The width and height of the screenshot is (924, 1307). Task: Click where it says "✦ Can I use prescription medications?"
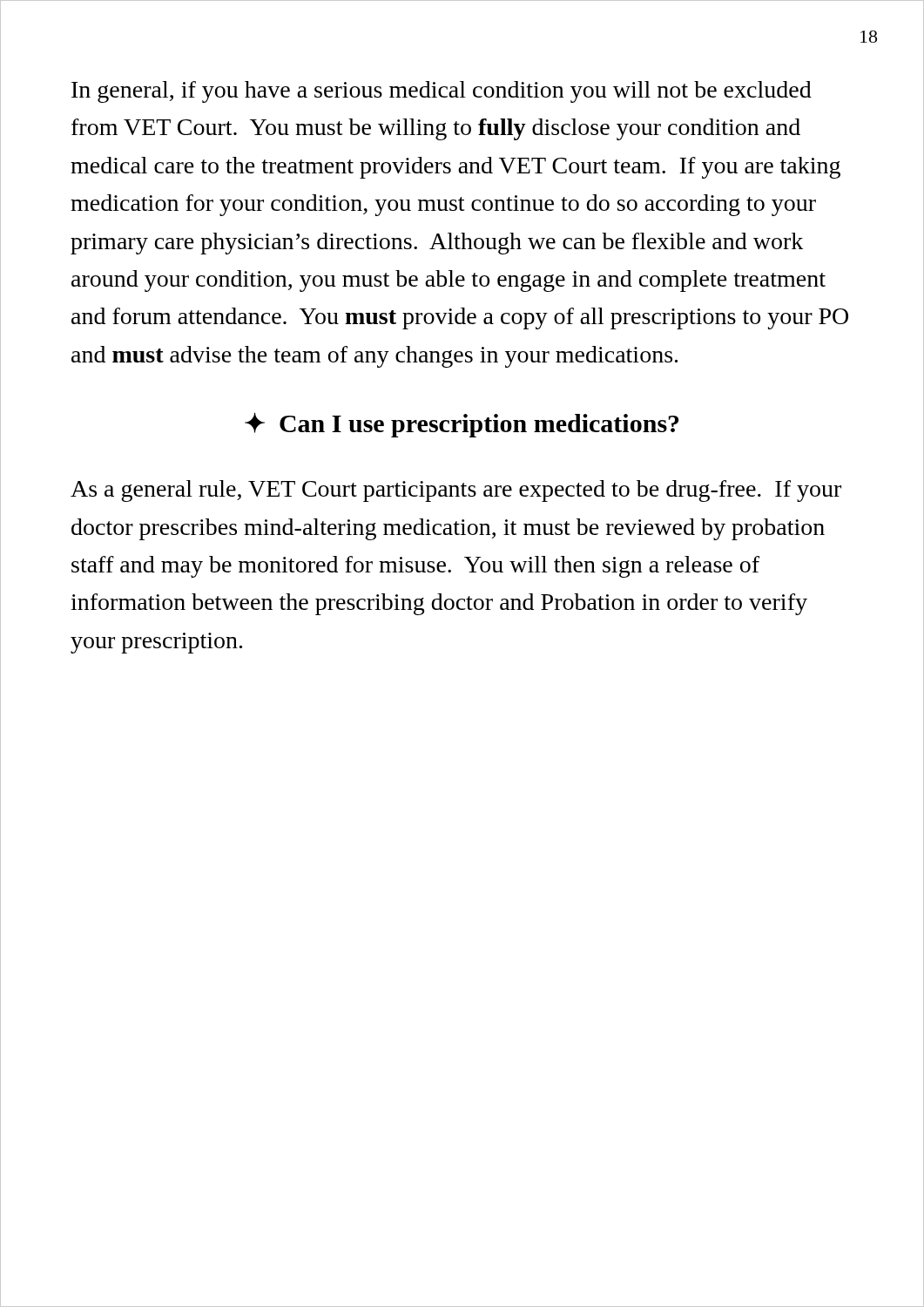click(462, 423)
